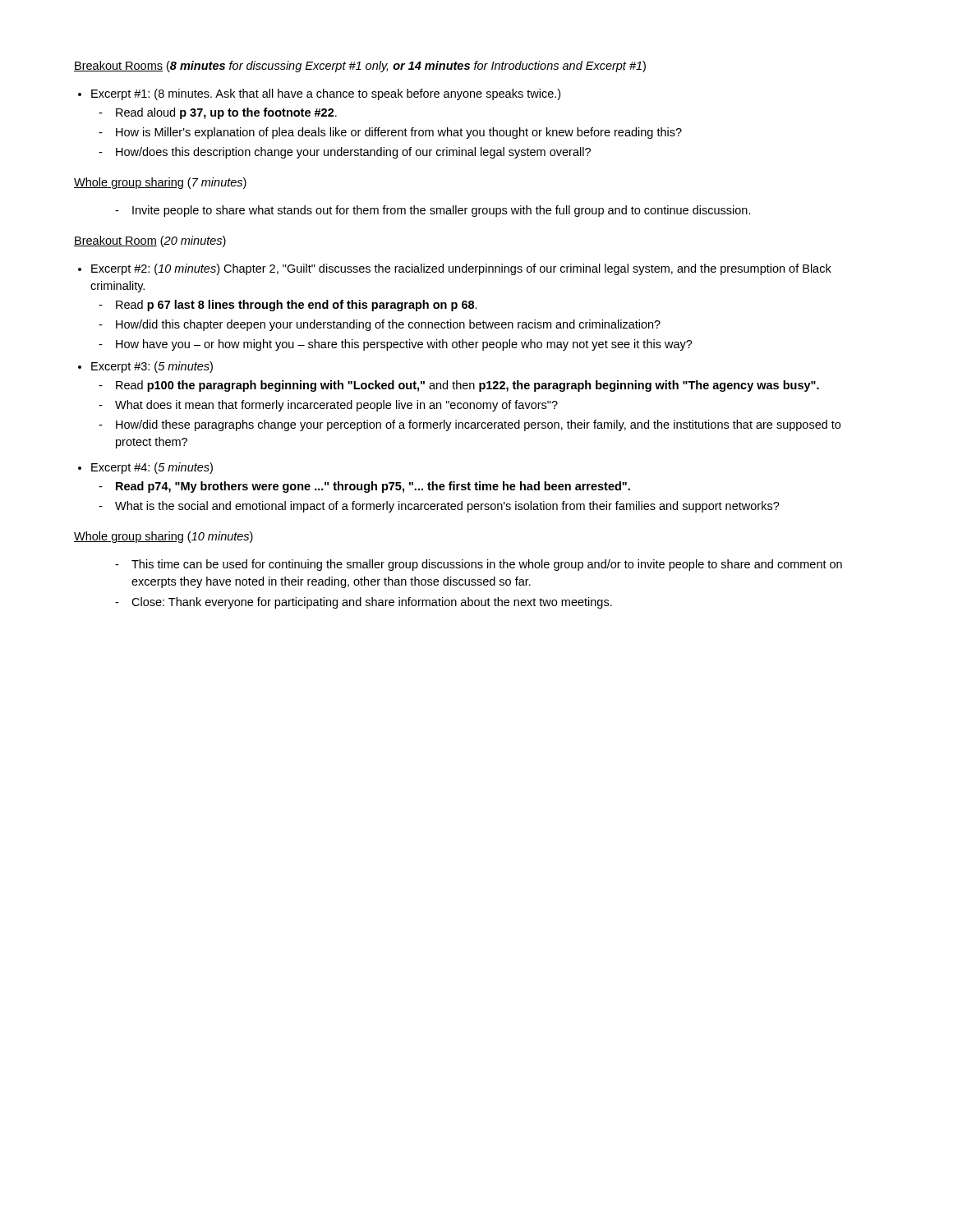The width and height of the screenshot is (953, 1232).
Task: Point to the block beginning "How/did this chapter deepen your"
Action: 388,325
